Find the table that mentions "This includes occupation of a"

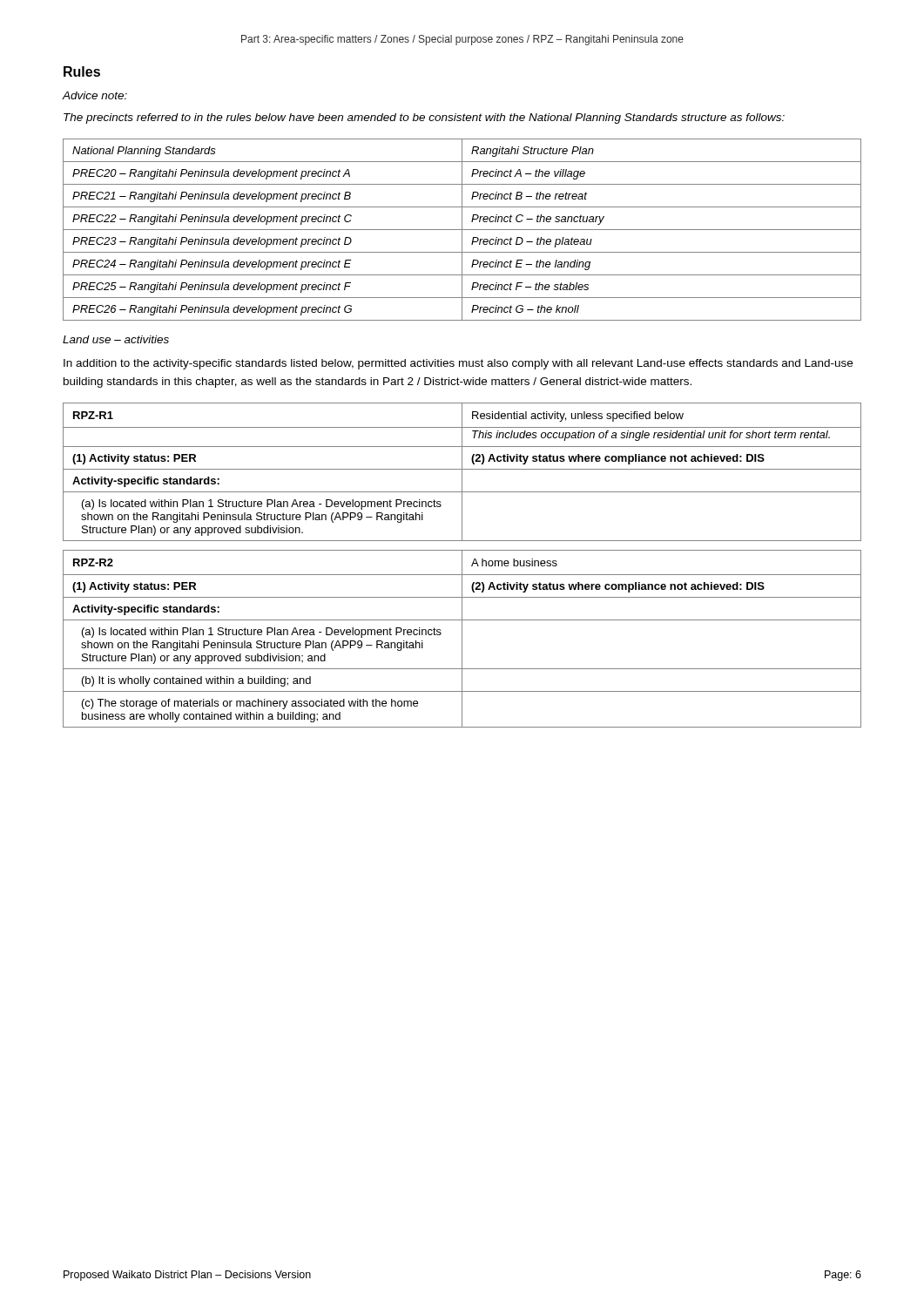[x=462, y=472]
